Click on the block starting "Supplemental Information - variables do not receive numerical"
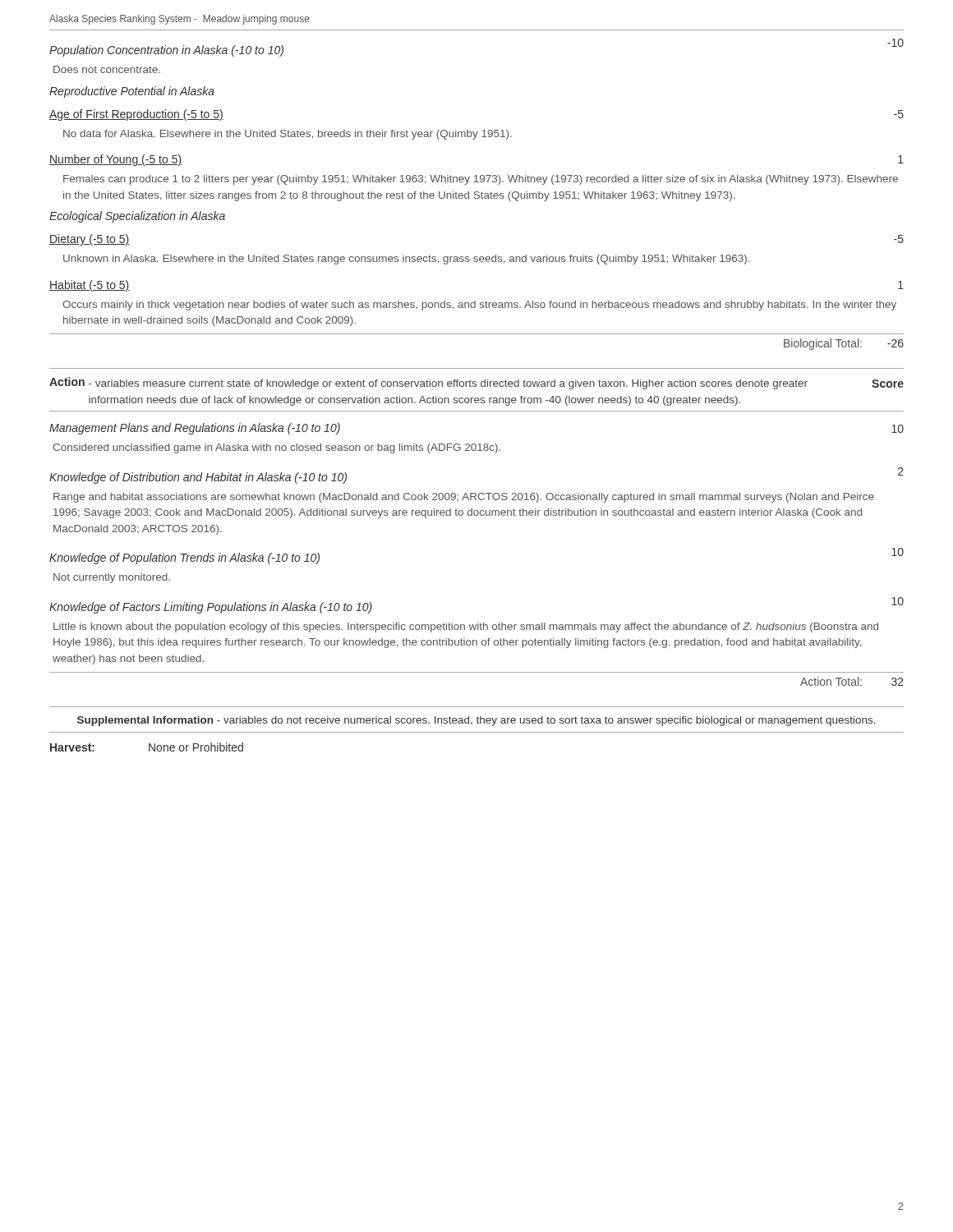The image size is (953, 1232). [476, 719]
